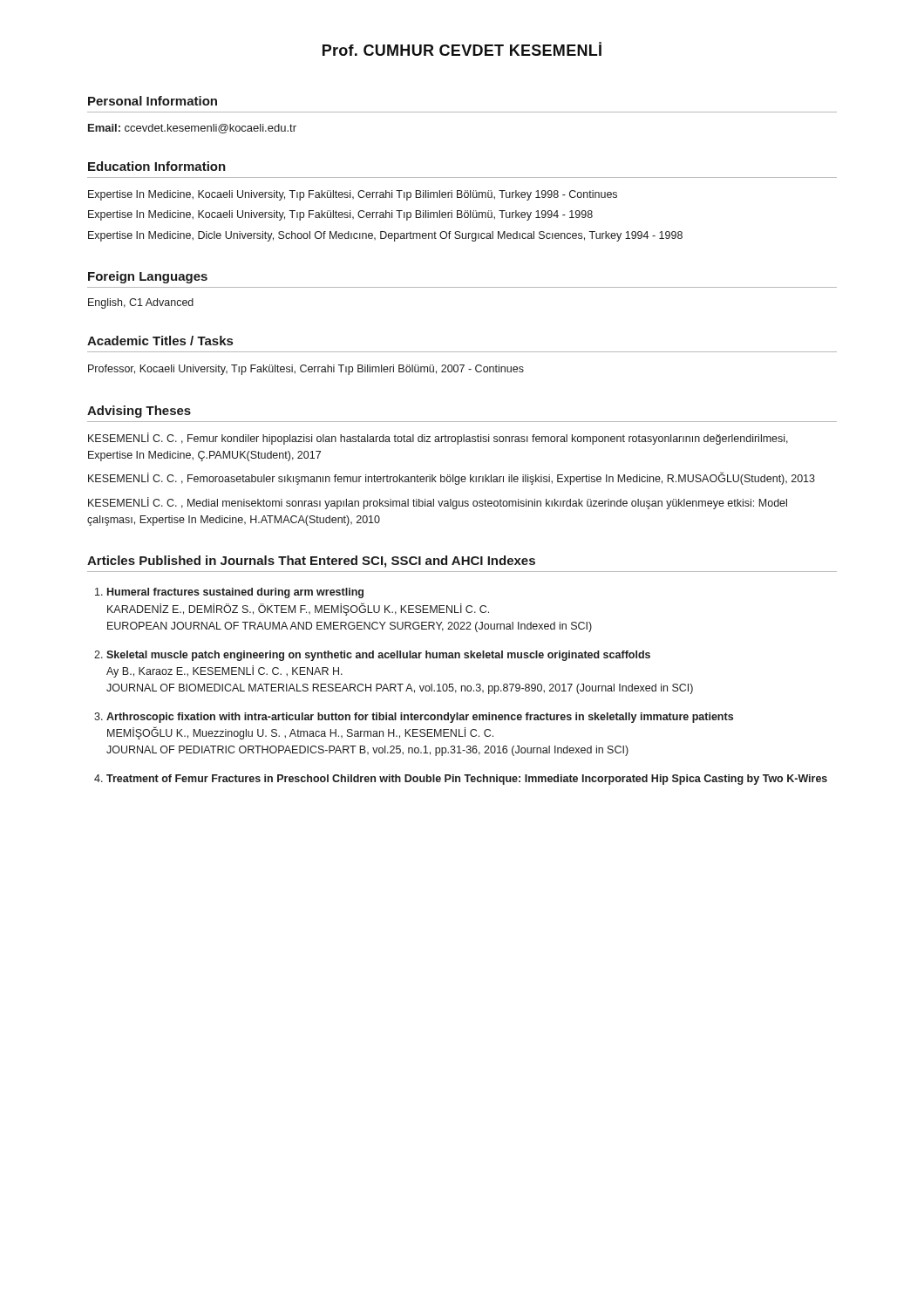
Task: Select the block starting "Articles Published in Journals"
Action: click(x=311, y=561)
